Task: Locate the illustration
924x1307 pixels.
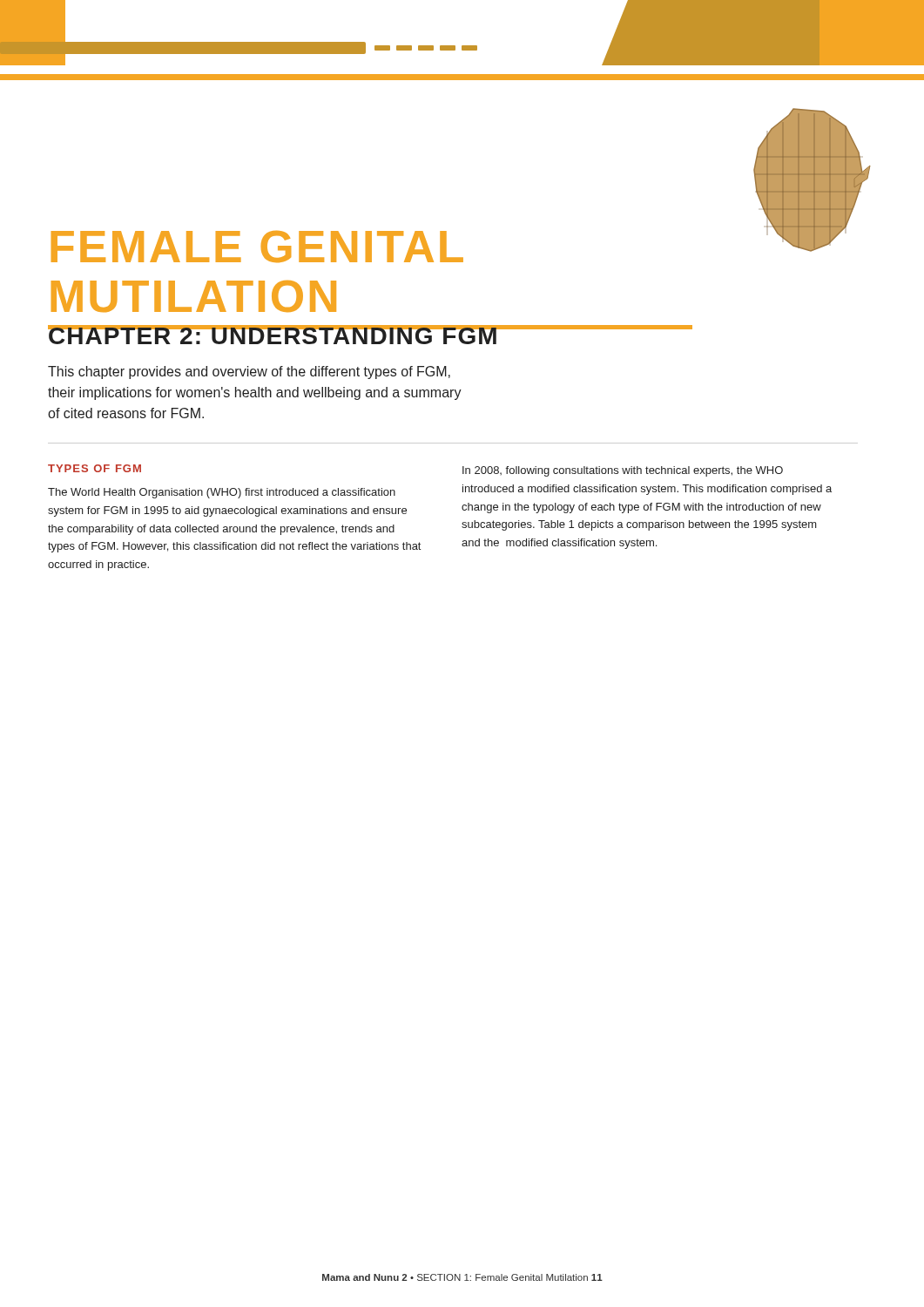Action: 809,179
